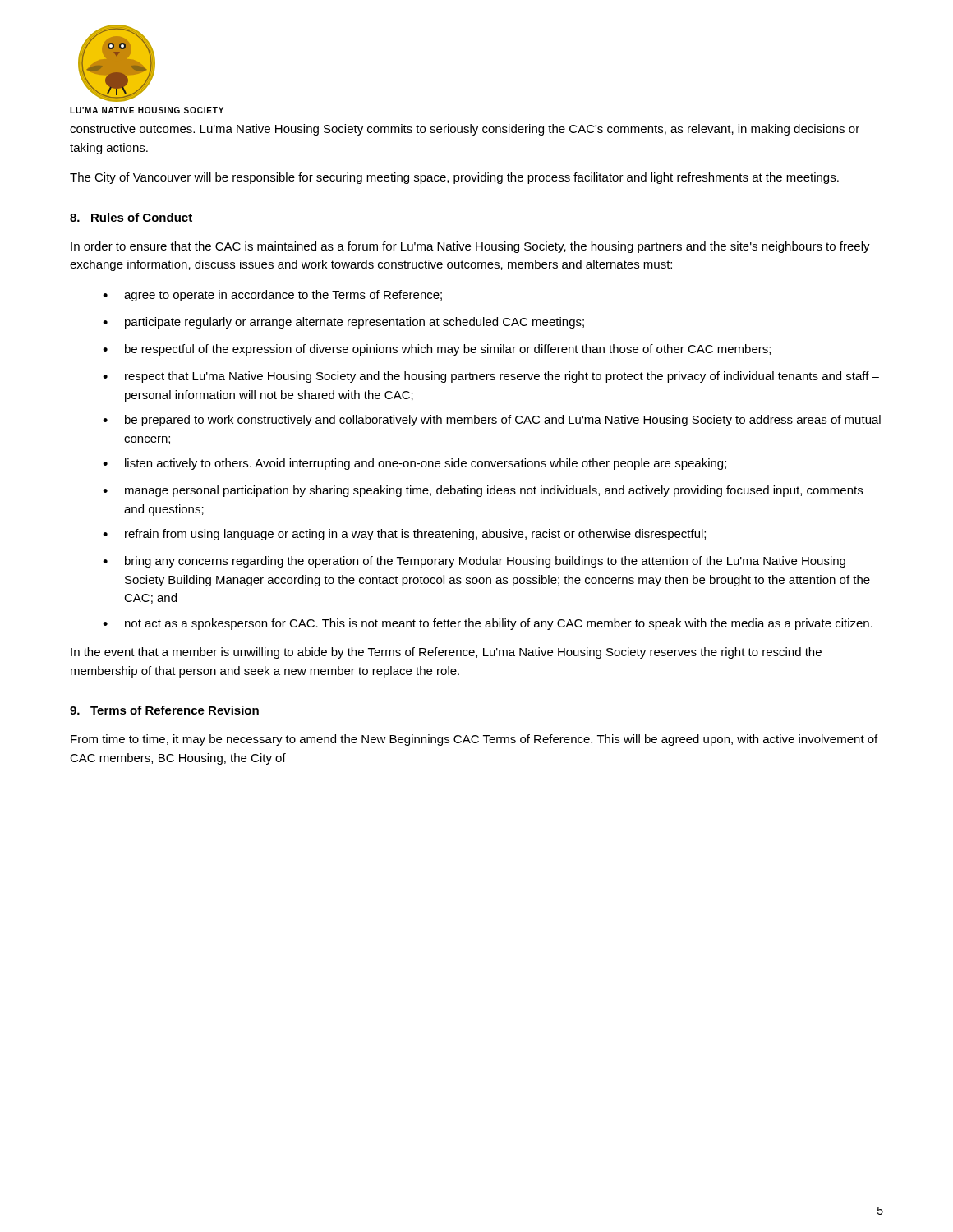Locate the text starting "constructive outcomes. Lu'ma Native"

point(465,138)
